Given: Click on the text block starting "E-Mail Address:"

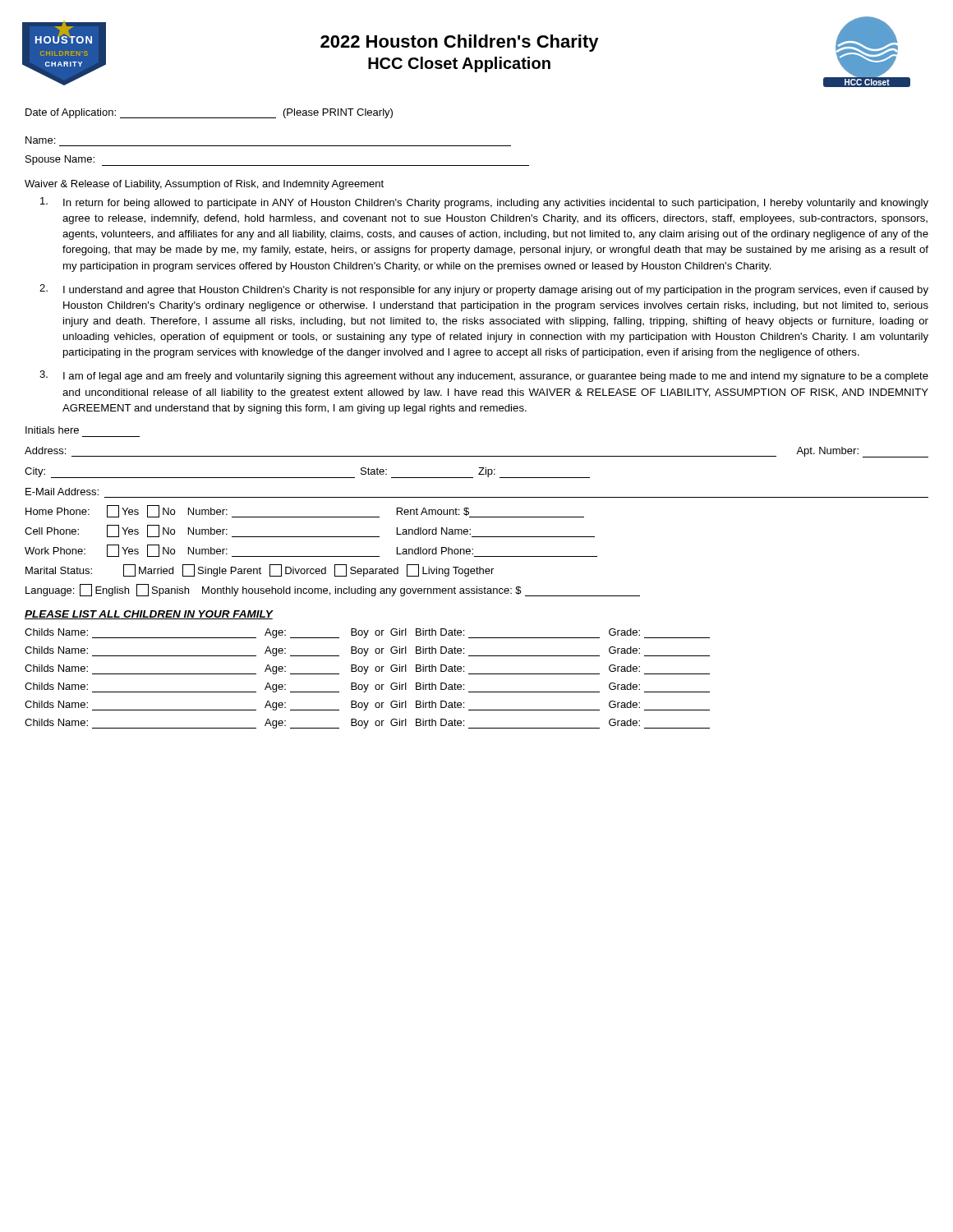Looking at the screenshot, I should pyautogui.click(x=476, y=491).
